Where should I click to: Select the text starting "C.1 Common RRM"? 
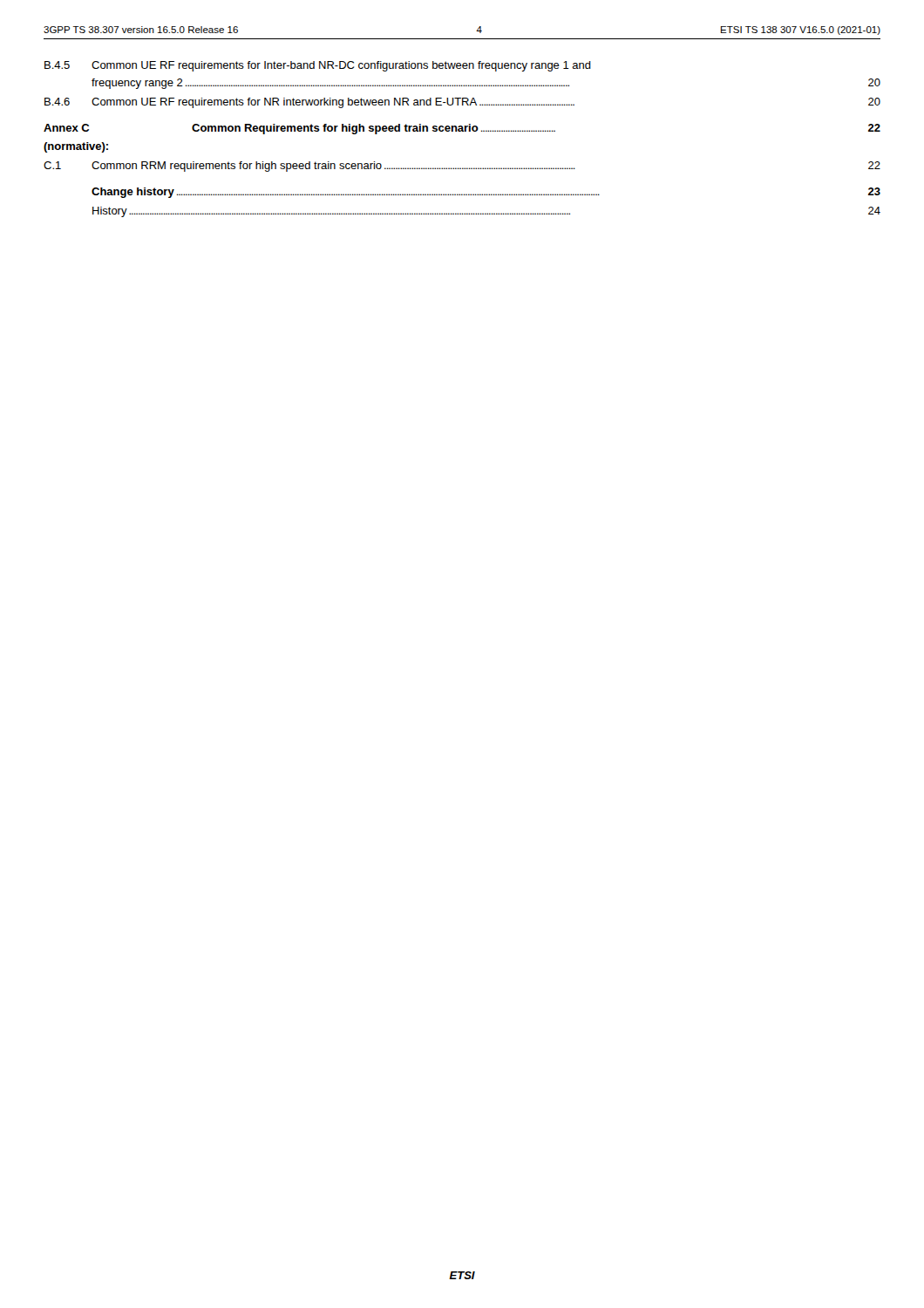tap(462, 165)
